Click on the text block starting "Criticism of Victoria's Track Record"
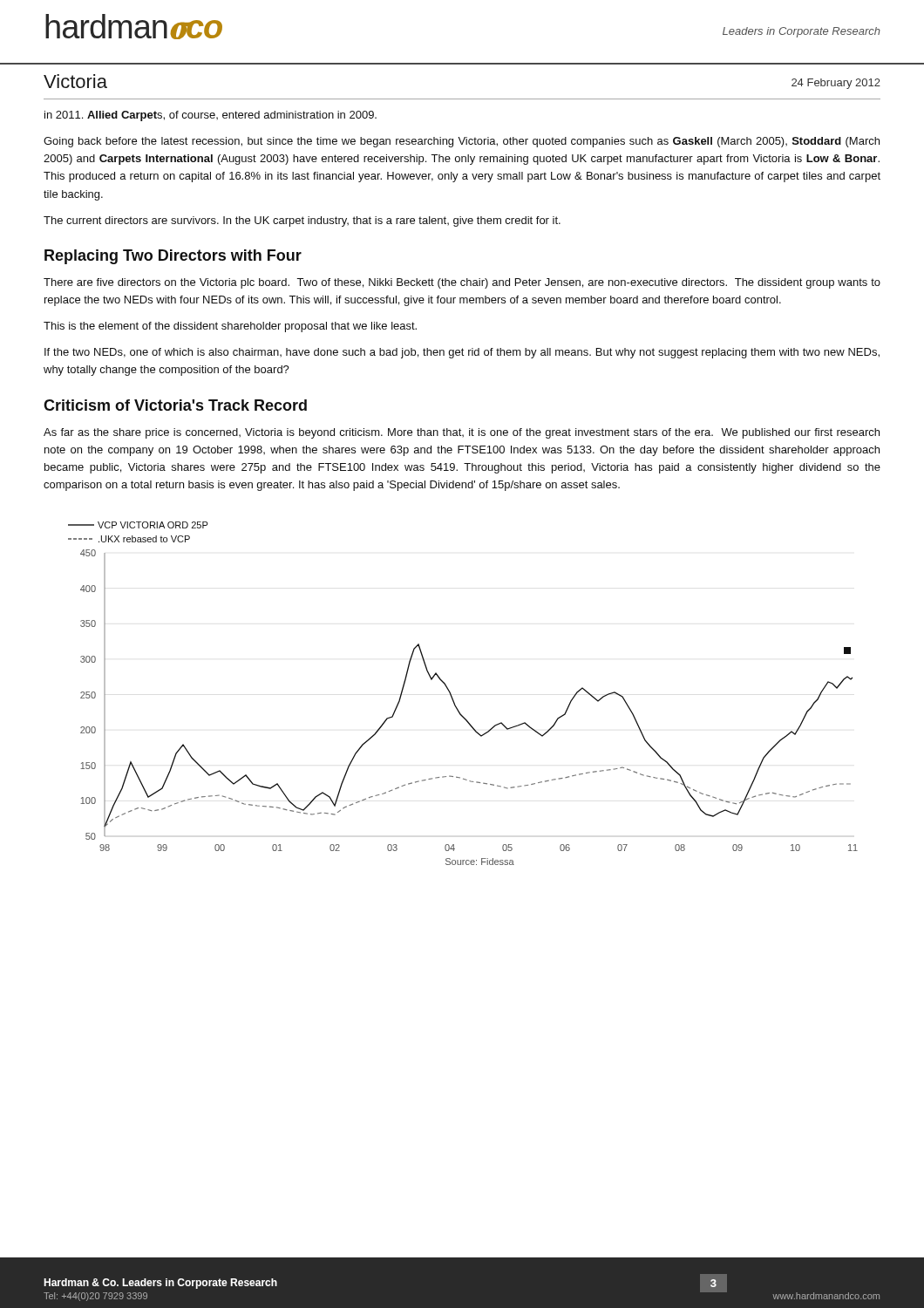The width and height of the screenshot is (924, 1308). [x=176, y=405]
